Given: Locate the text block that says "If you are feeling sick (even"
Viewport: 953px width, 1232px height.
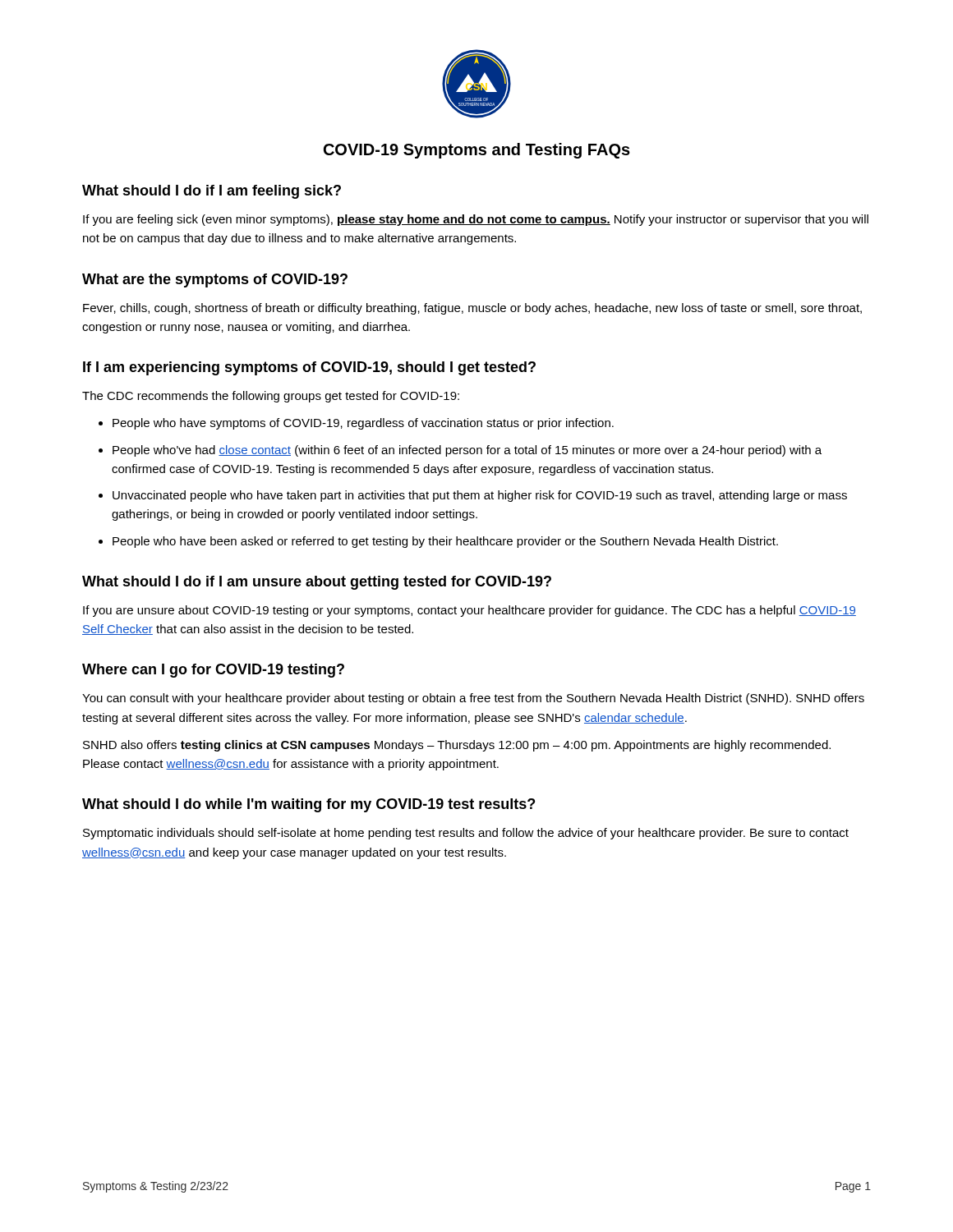Looking at the screenshot, I should (x=476, y=228).
